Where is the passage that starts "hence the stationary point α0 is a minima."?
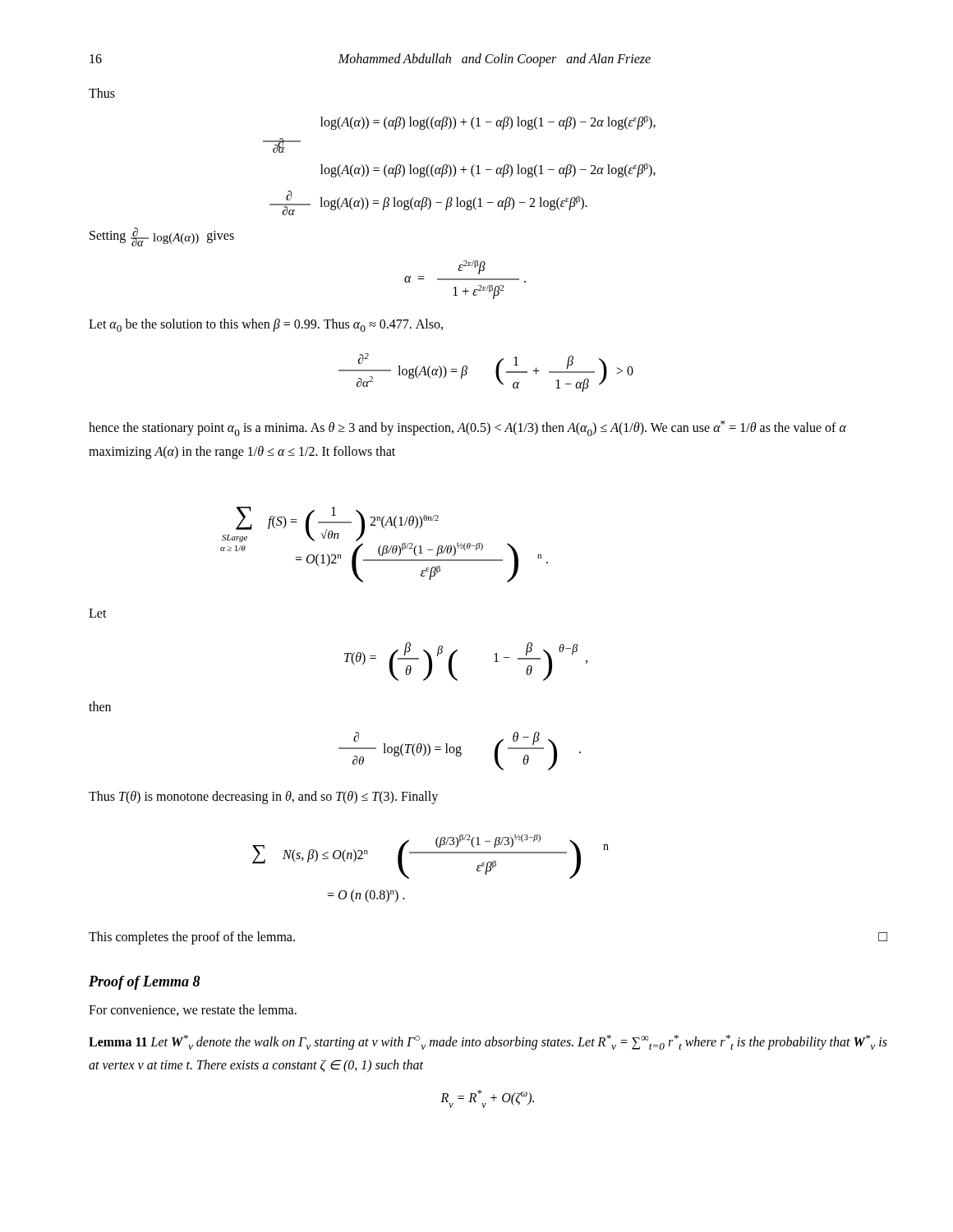953x1232 pixels. tap(467, 438)
